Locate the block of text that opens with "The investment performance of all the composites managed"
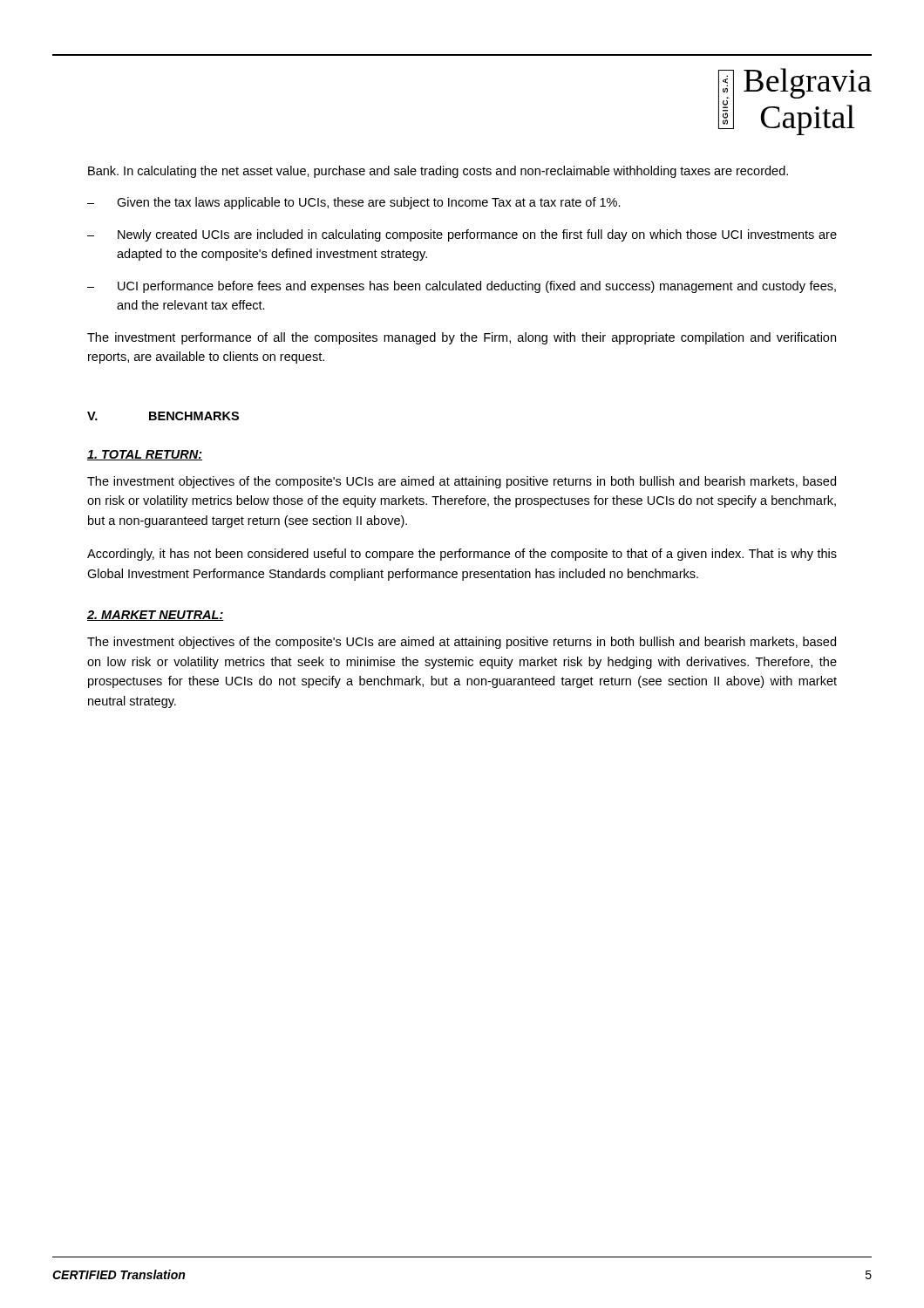 (x=462, y=347)
